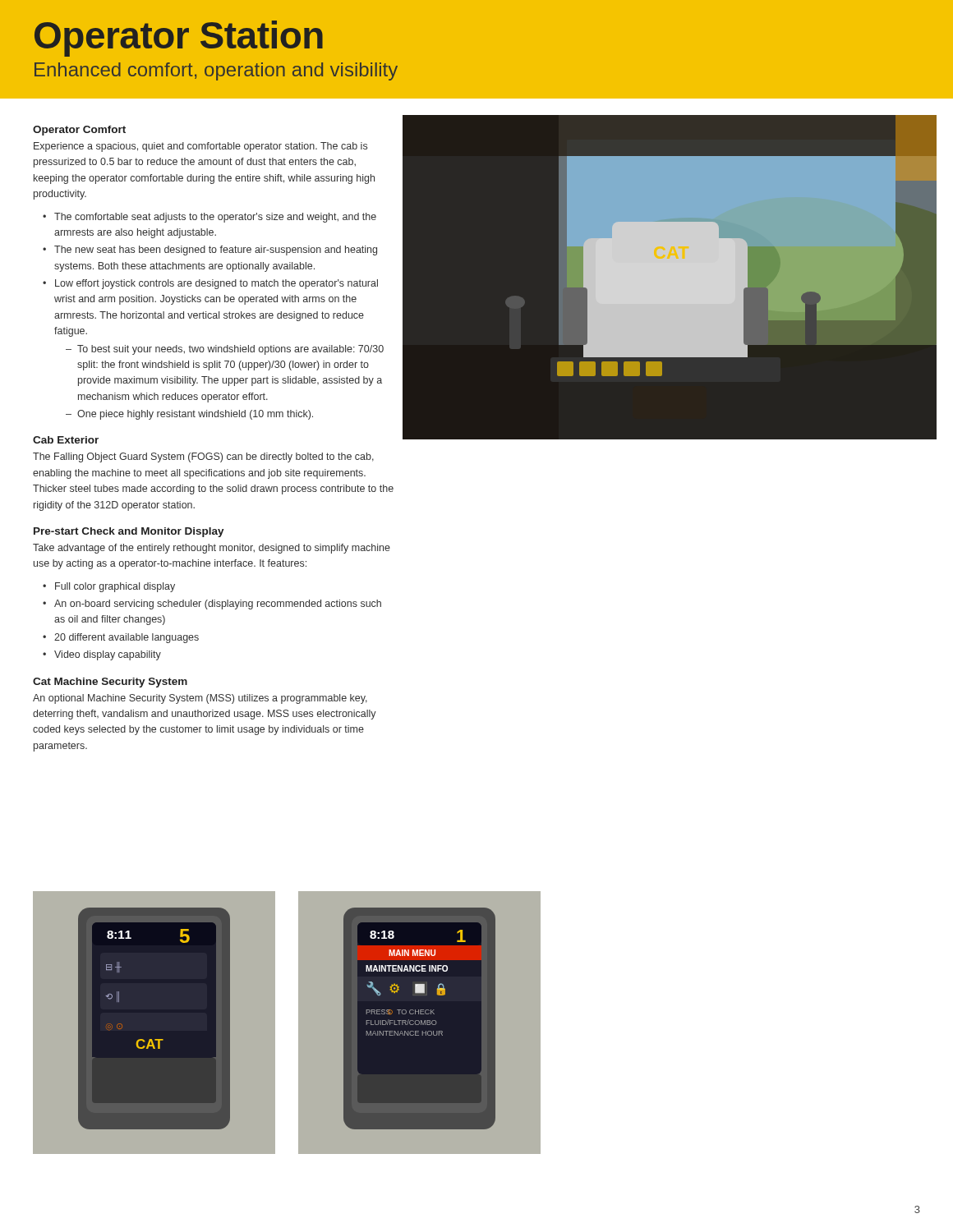Select the text block that reads "Experience a spacious, quiet and comfortable"
The height and width of the screenshot is (1232, 953).
coord(204,170)
